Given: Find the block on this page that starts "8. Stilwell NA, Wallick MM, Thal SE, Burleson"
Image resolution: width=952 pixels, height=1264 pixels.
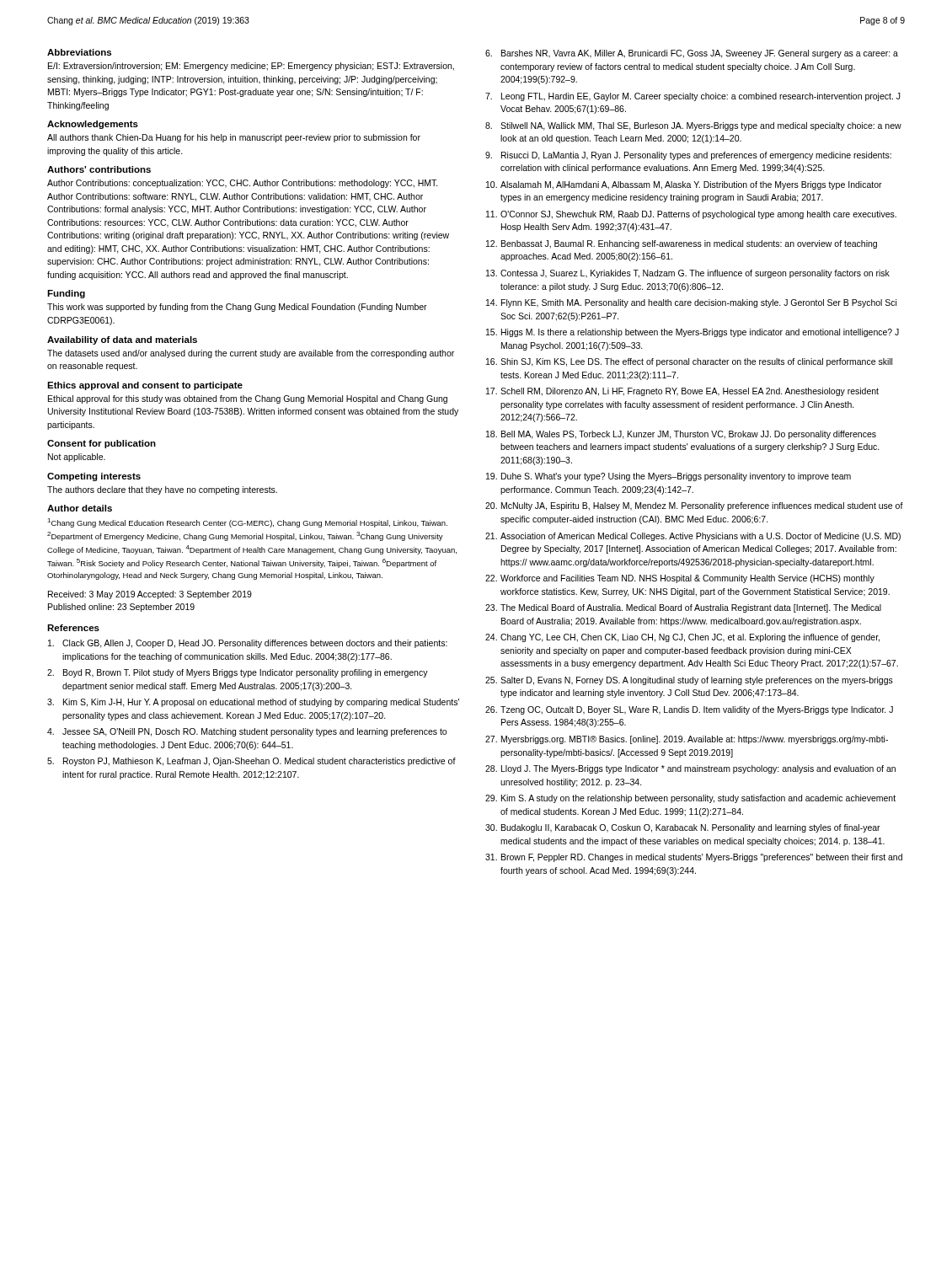Looking at the screenshot, I should pyautogui.click(x=695, y=132).
